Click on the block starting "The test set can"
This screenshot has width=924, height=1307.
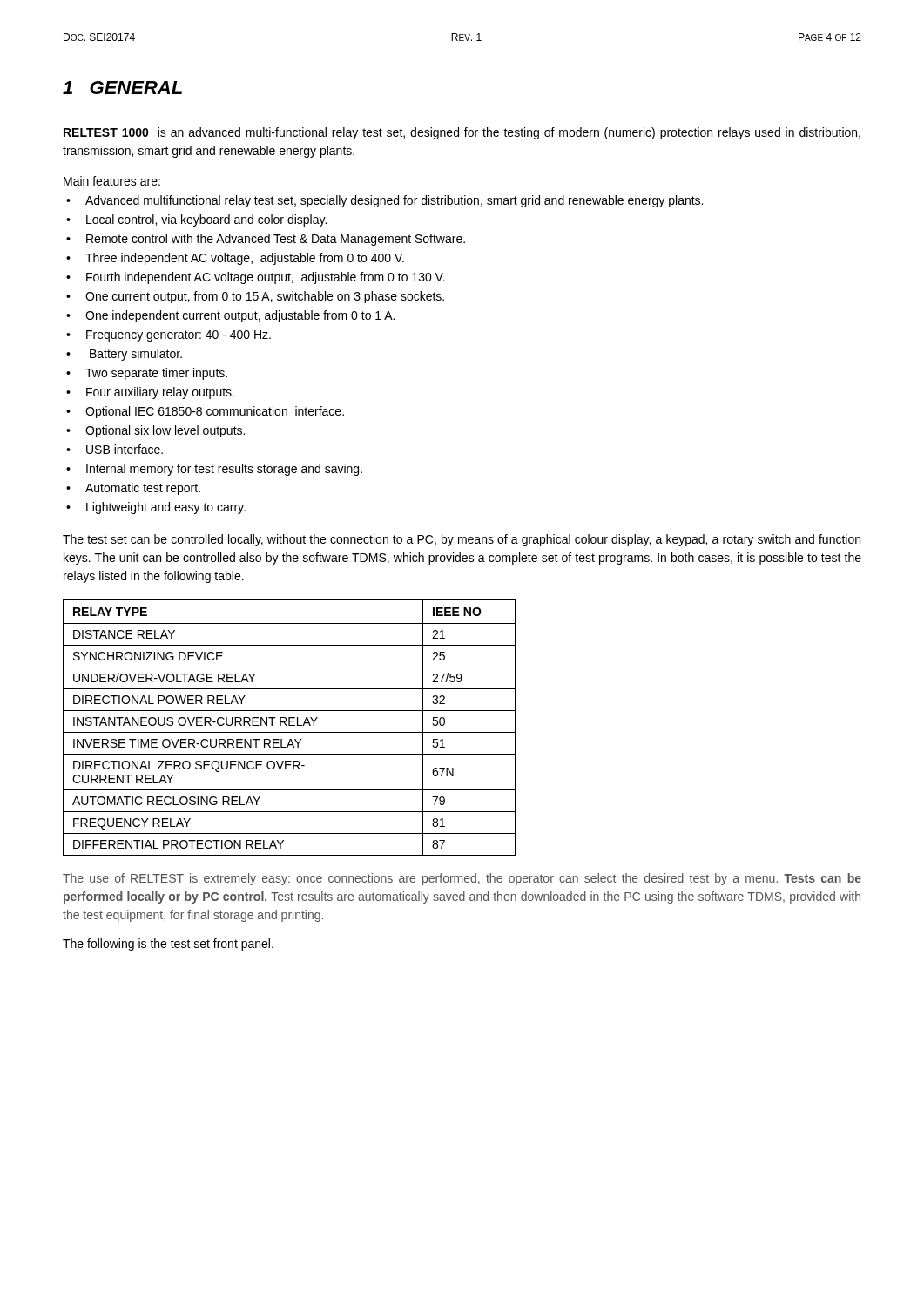pyautogui.click(x=462, y=558)
